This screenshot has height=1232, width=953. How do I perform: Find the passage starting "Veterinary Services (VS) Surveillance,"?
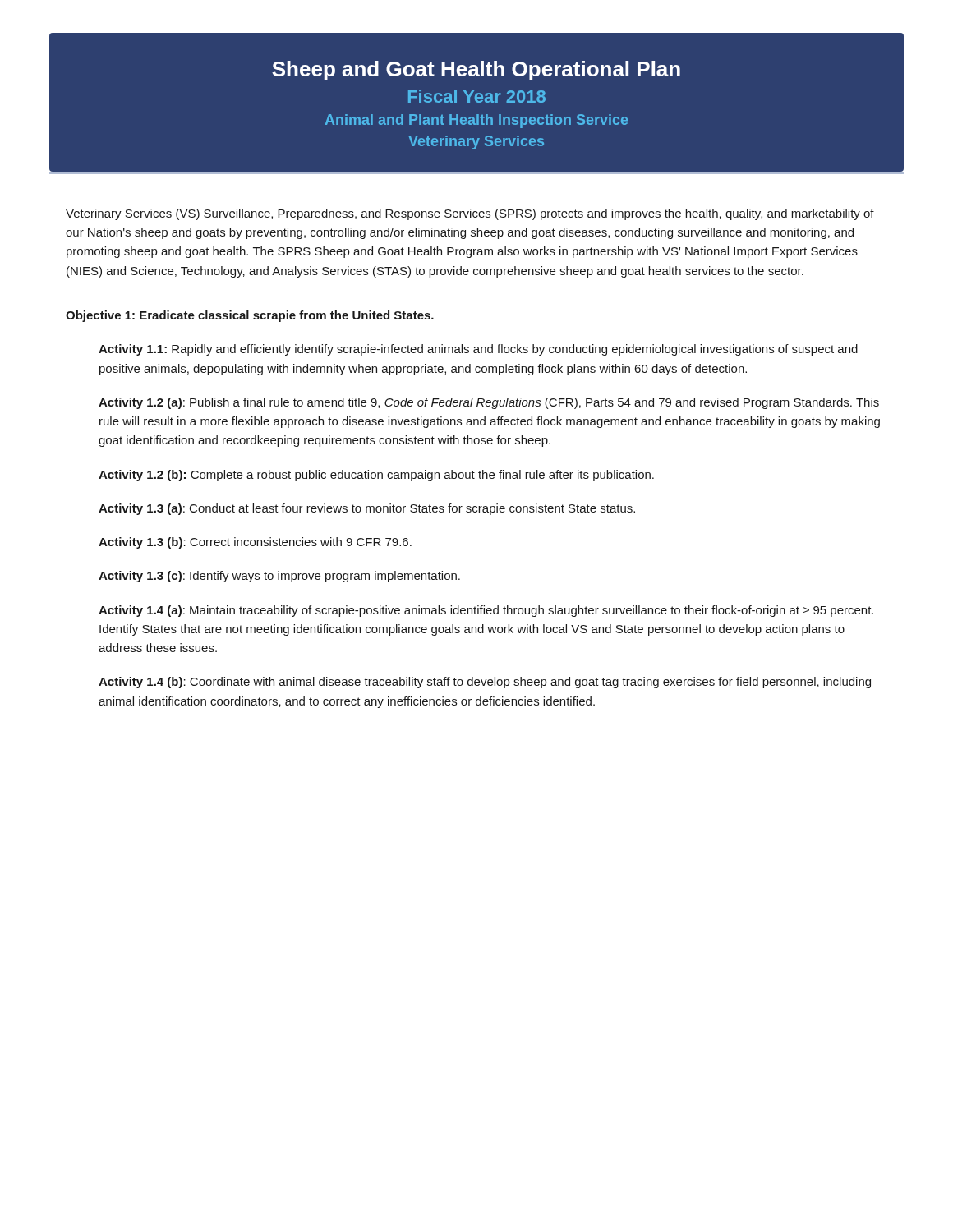pyautogui.click(x=470, y=242)
